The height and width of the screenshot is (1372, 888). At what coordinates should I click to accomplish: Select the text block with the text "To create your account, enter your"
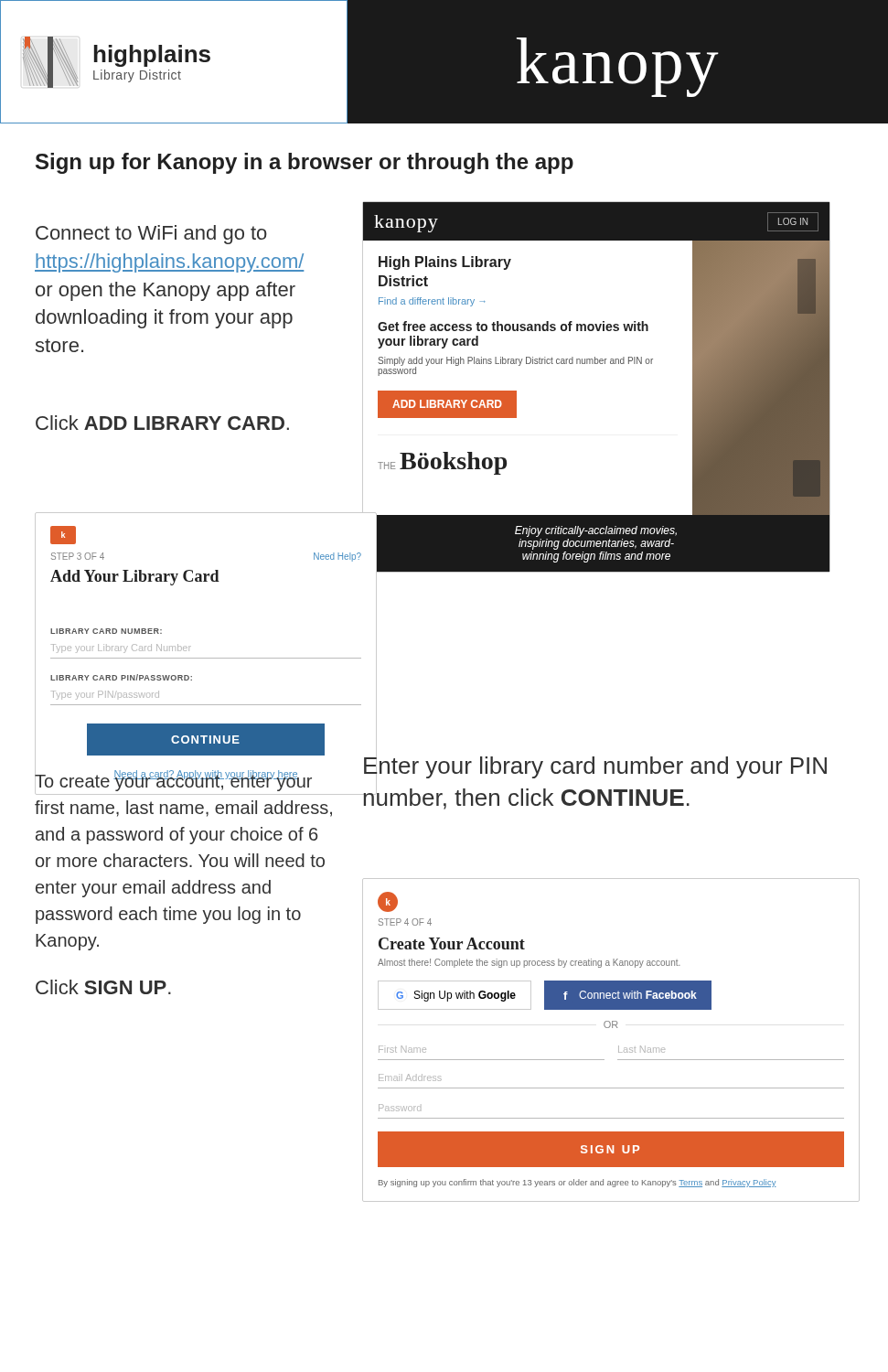[x=186, y=884]
